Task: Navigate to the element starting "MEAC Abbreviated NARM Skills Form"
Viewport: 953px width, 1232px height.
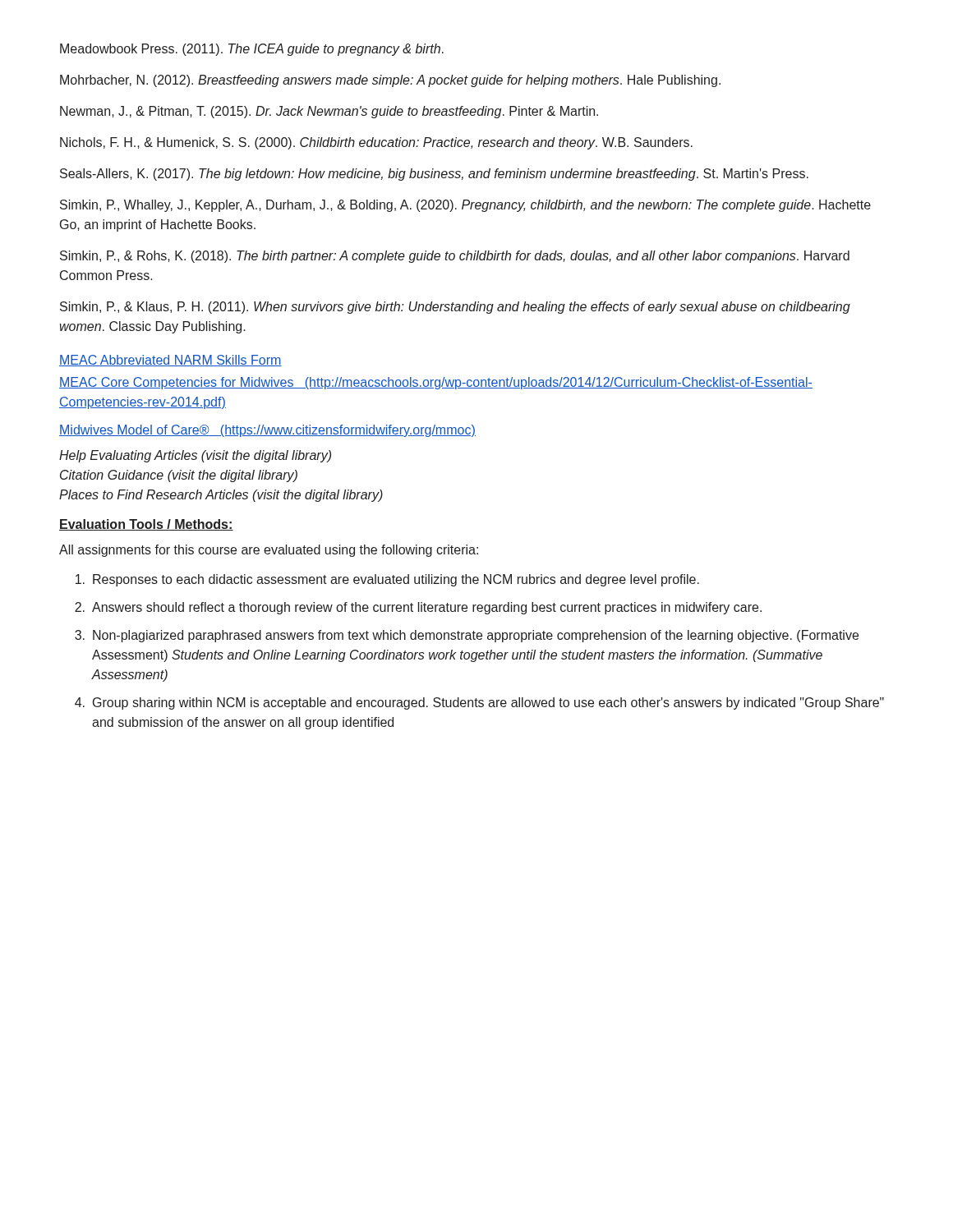Action: 172,360
